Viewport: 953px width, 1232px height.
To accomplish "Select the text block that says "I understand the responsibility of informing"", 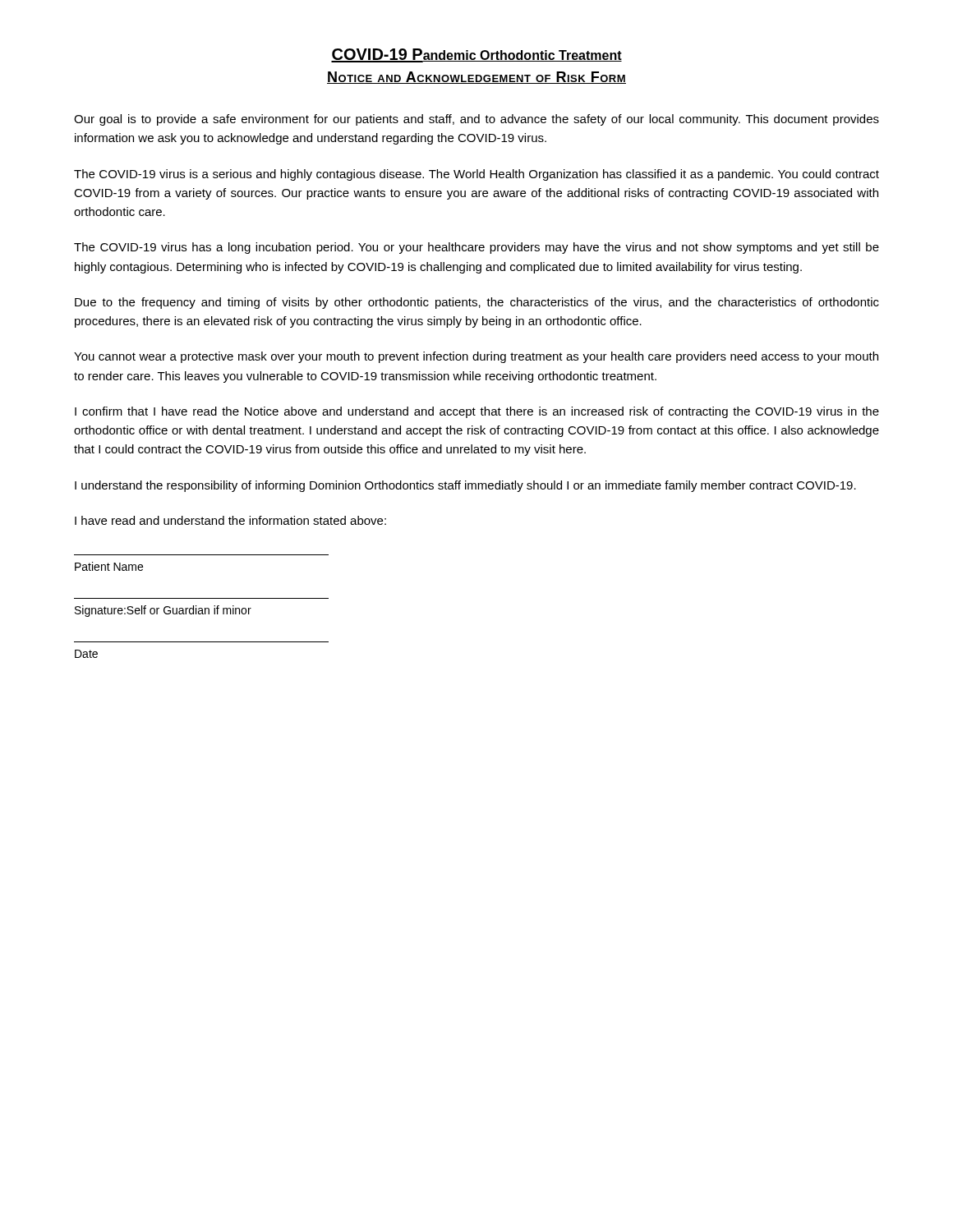I will 465,485.
